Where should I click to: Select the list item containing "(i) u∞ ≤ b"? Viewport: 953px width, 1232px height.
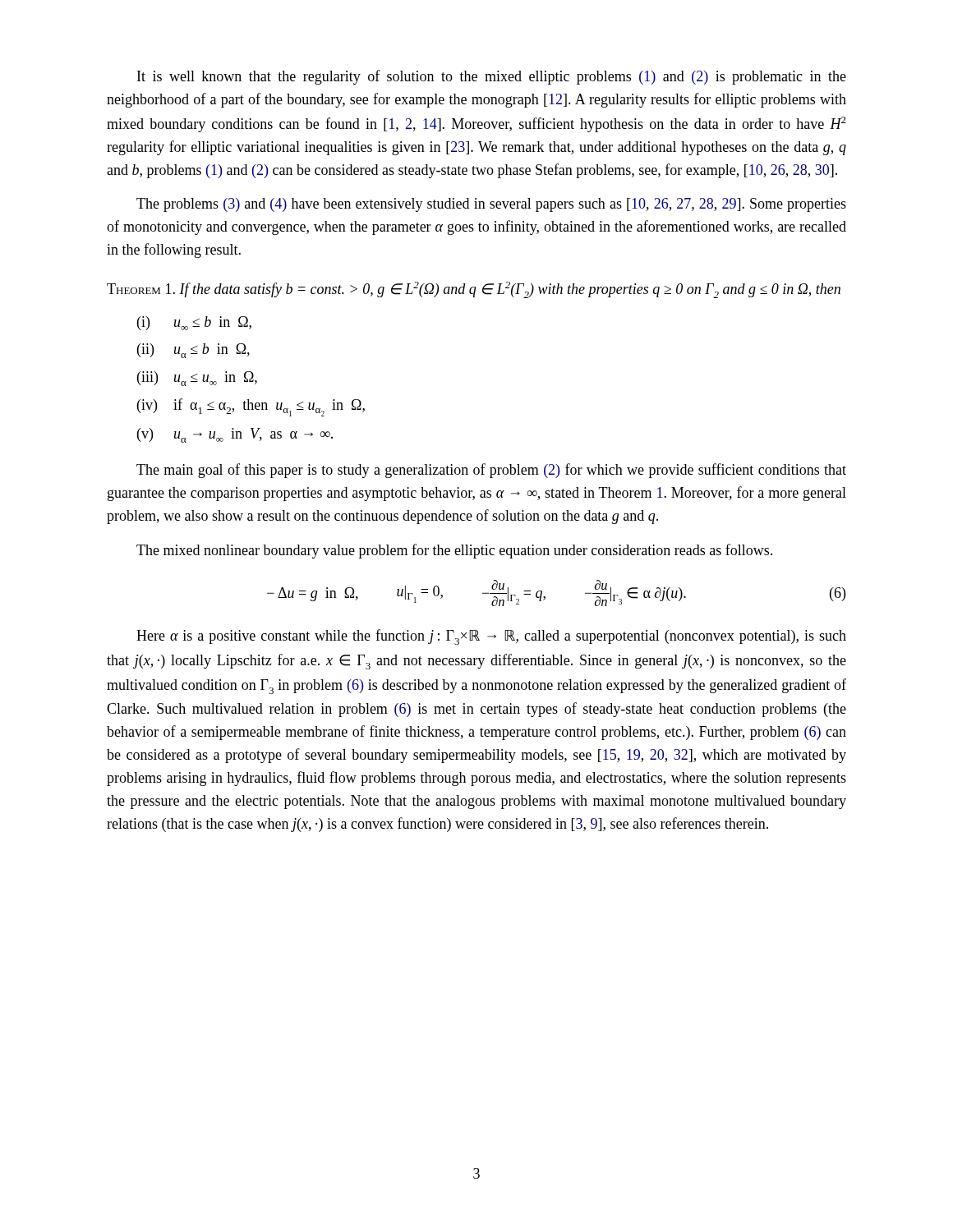194,323
